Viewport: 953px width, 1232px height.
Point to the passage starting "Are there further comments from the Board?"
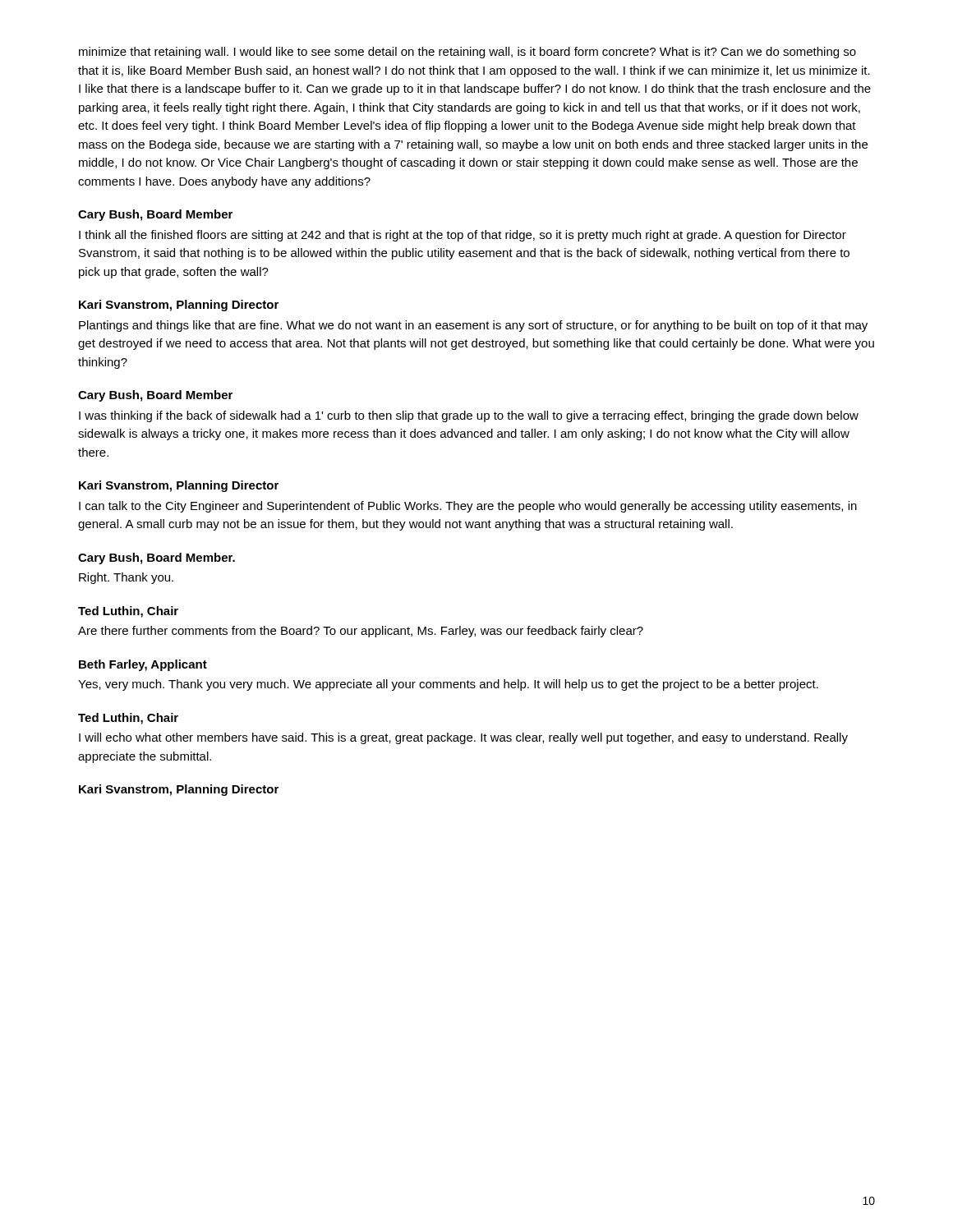pyautogui.click(x=476, y=631)
